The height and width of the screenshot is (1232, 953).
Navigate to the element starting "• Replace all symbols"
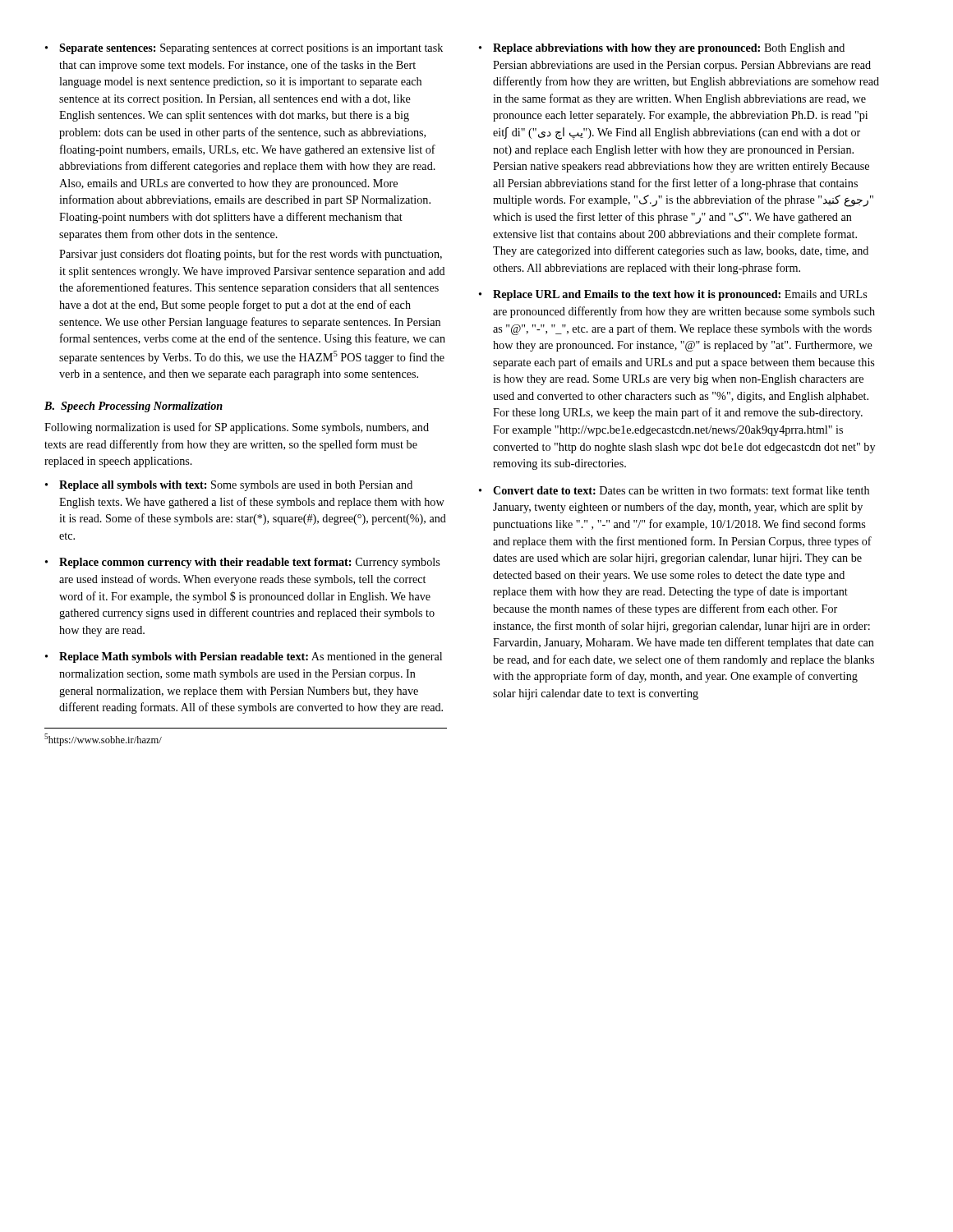246,512
